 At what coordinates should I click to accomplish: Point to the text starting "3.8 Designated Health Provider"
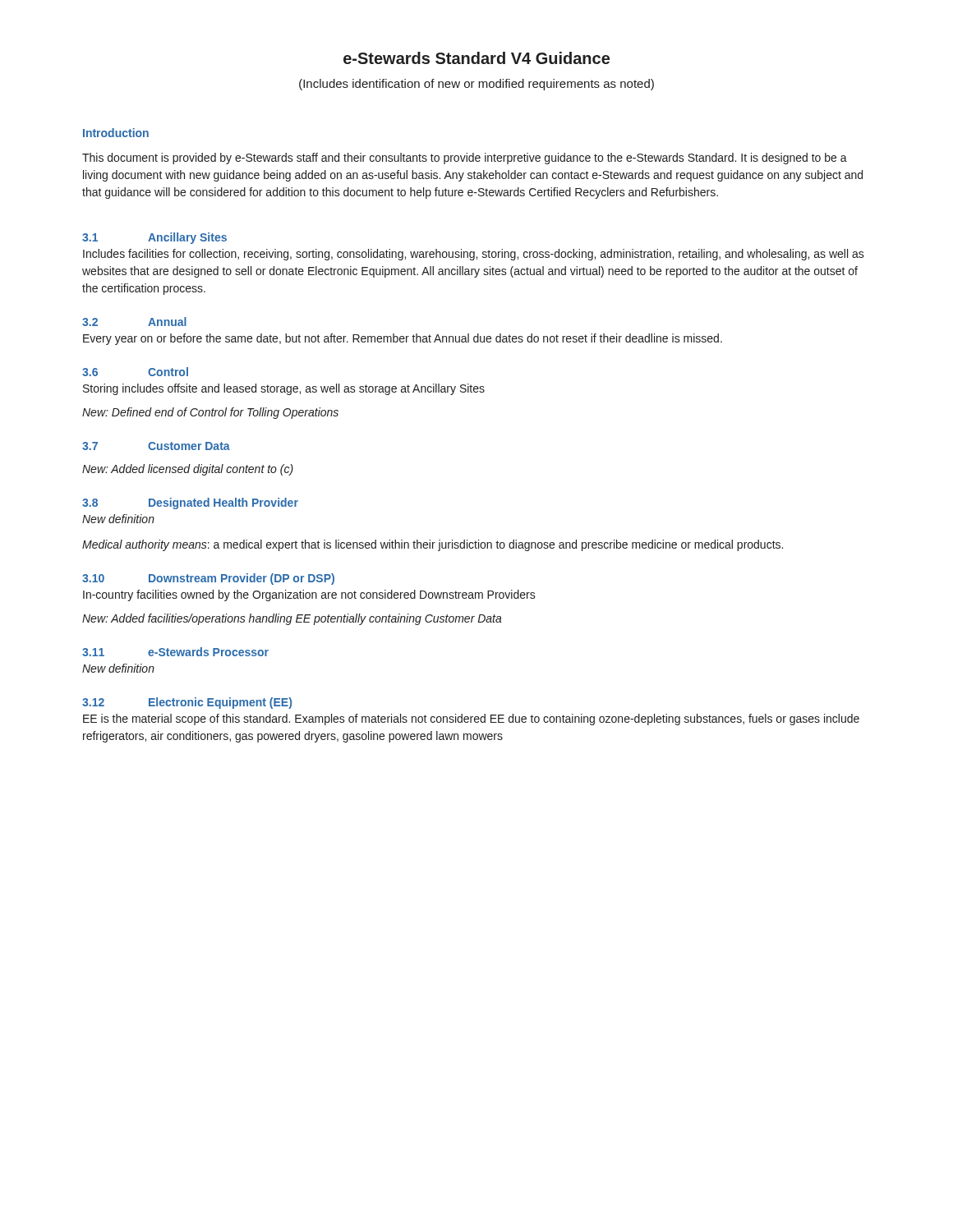pyautogui.click(x=190, y=503)
